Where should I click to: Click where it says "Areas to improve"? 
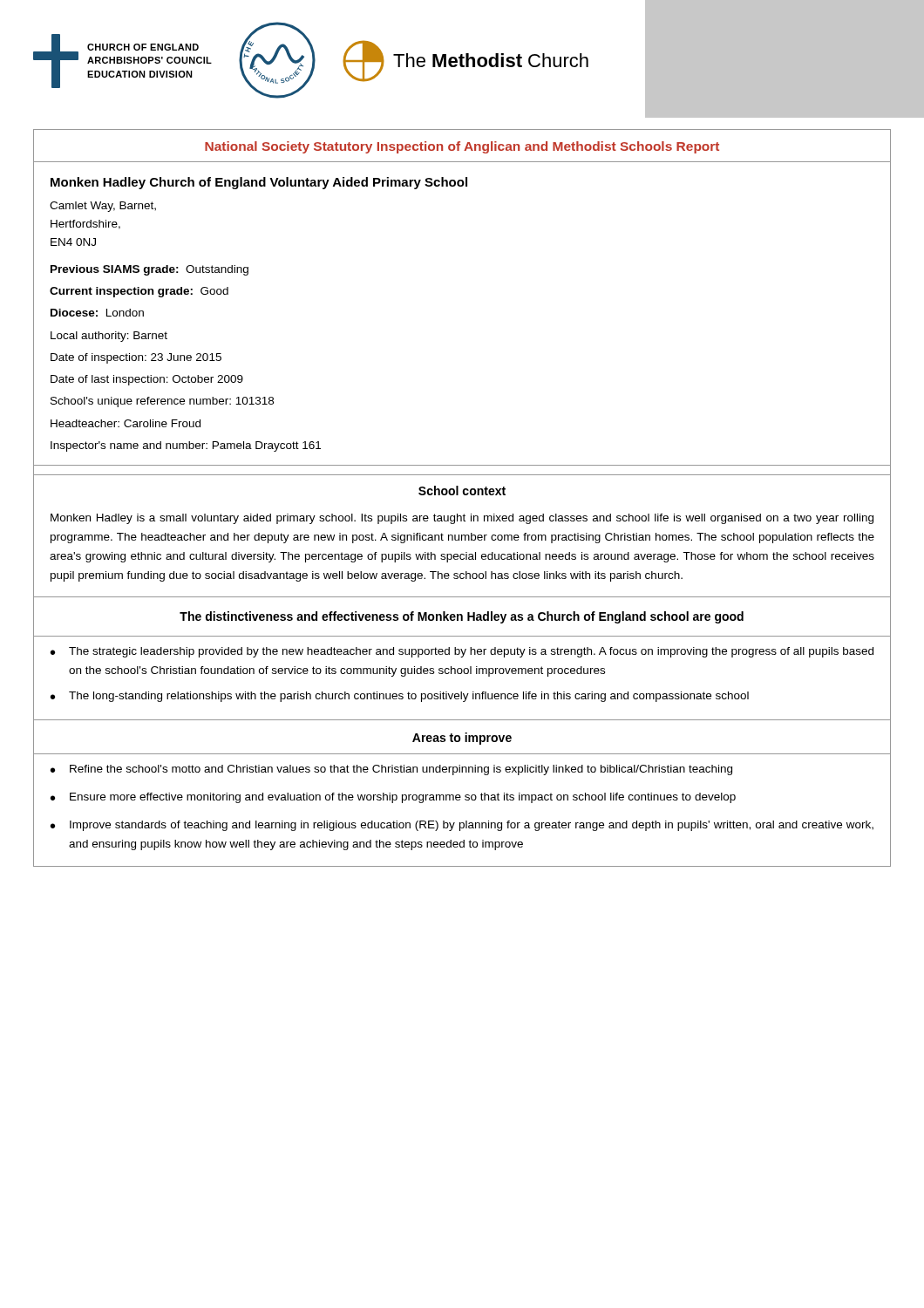(x=462, y=738)
